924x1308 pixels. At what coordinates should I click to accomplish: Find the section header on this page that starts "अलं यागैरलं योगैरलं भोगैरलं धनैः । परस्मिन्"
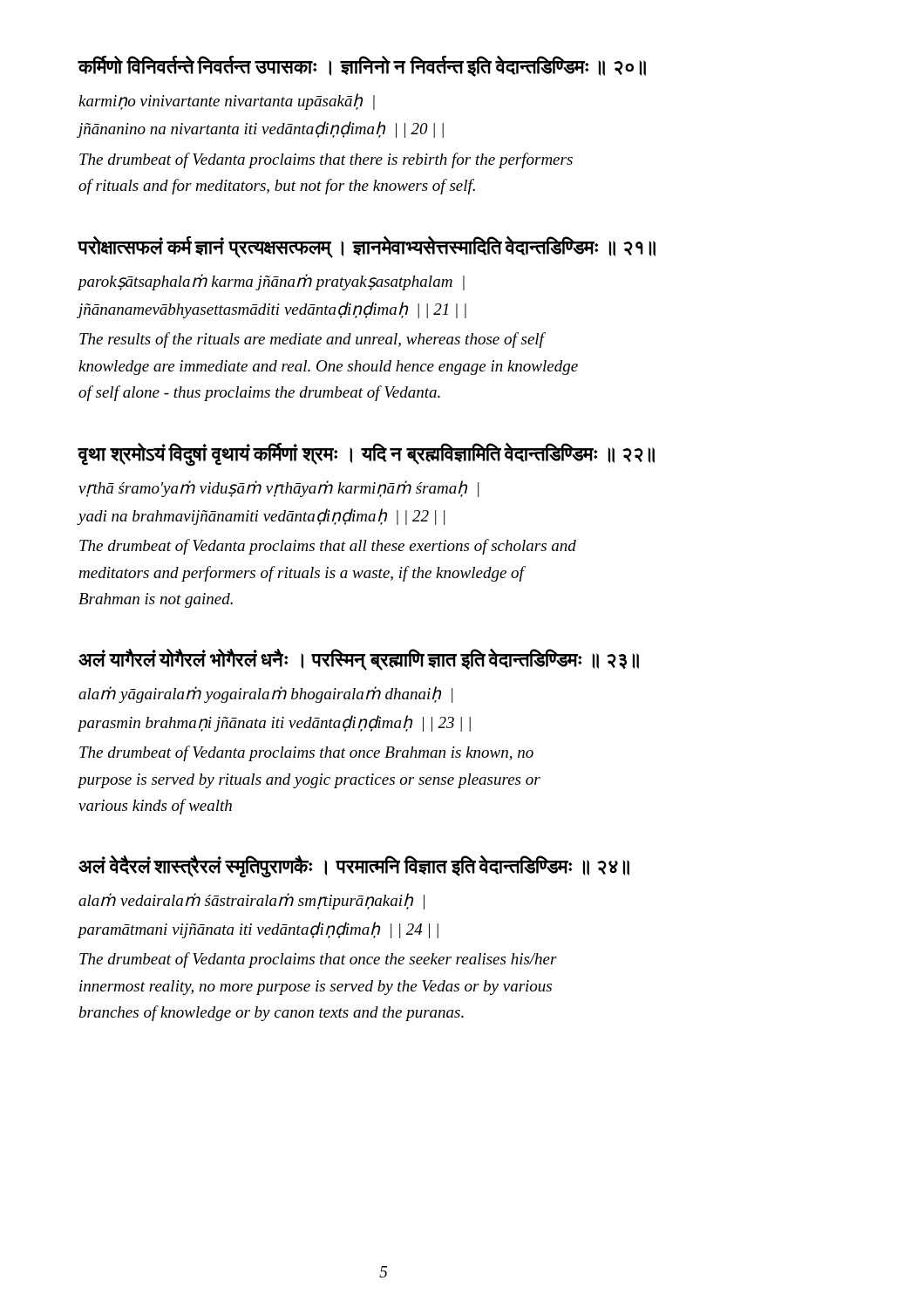[360, 660]
